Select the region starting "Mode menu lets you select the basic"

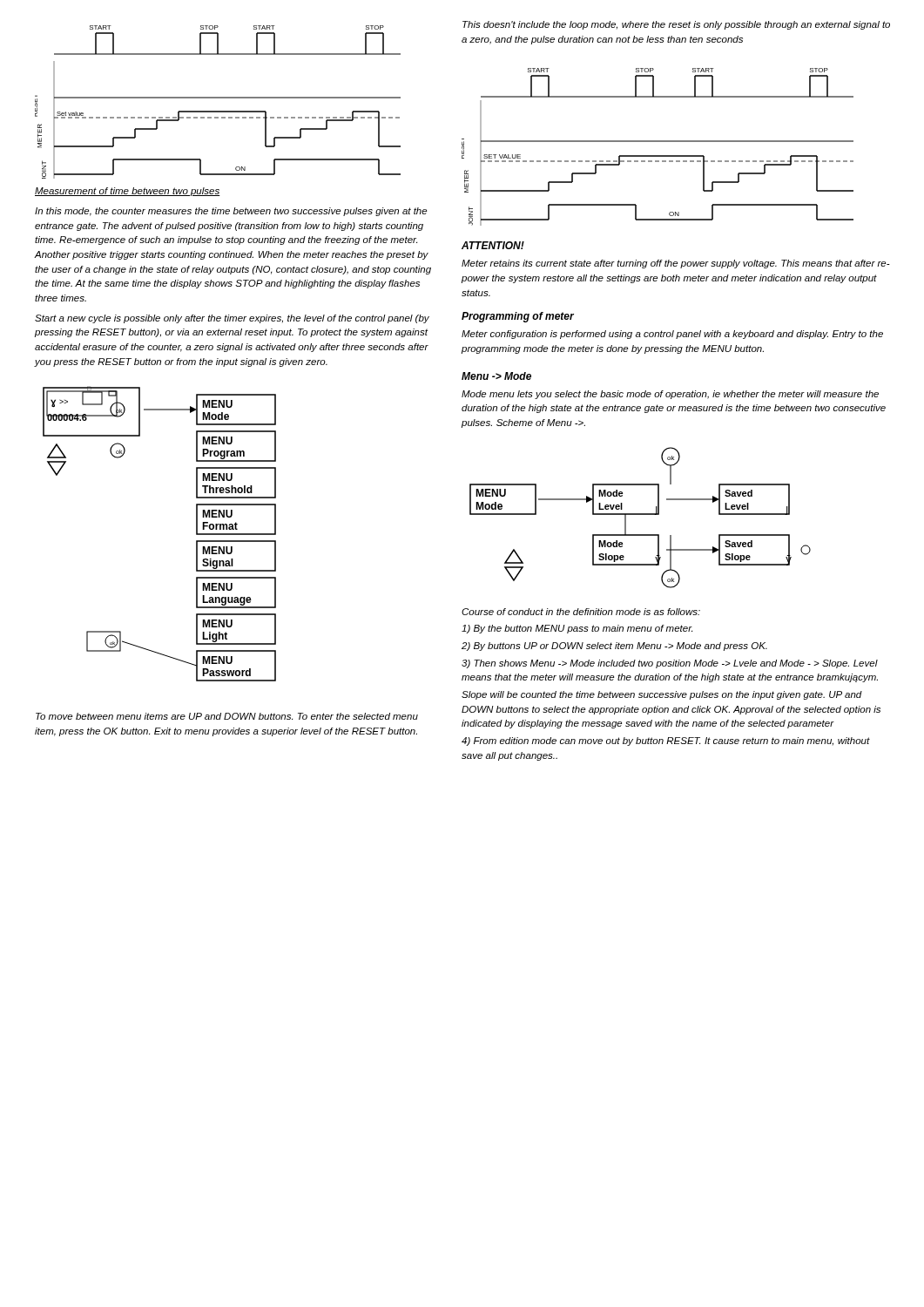(x=677, y=408)
